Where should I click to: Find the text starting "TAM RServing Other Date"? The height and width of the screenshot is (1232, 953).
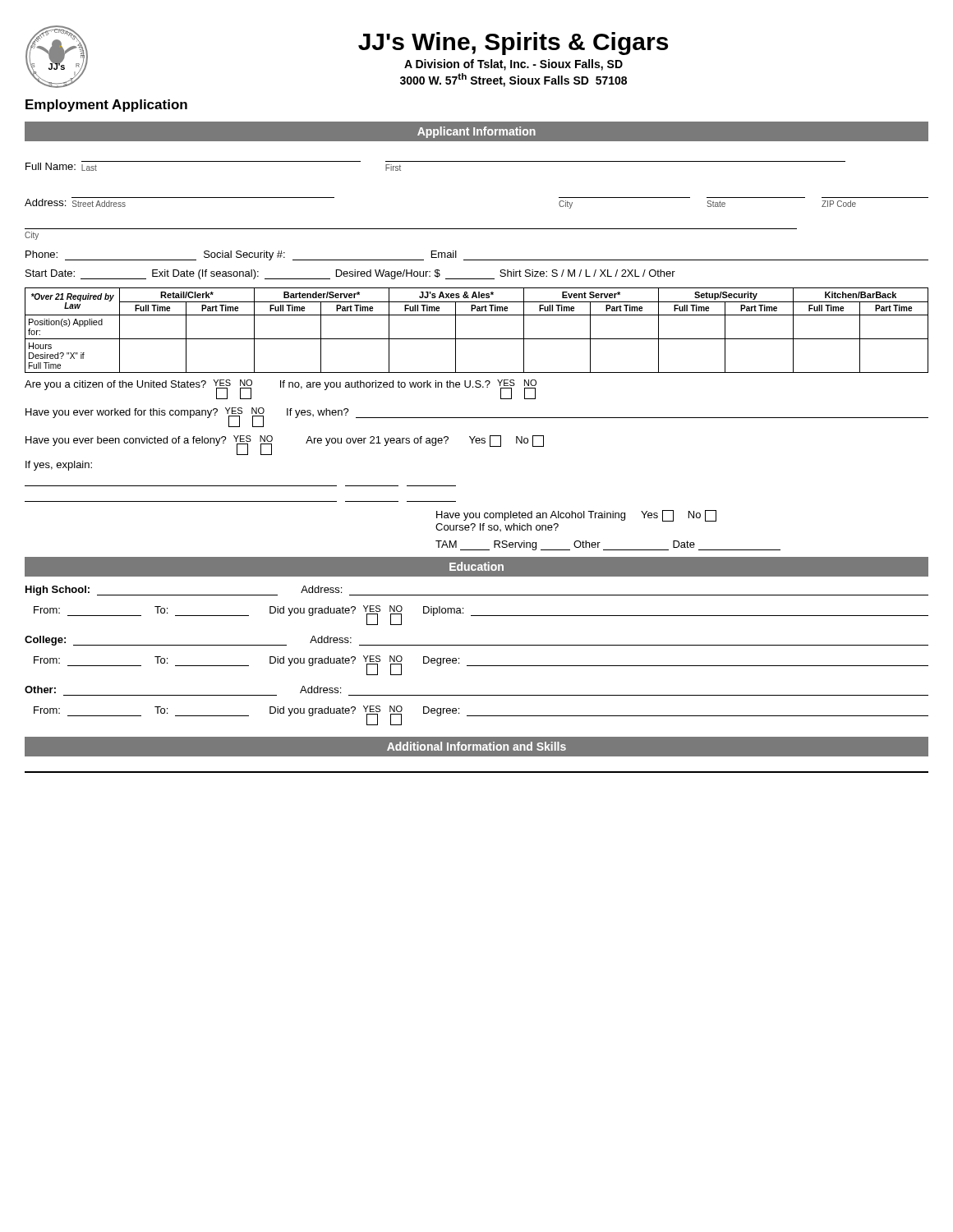click(608, 544)
